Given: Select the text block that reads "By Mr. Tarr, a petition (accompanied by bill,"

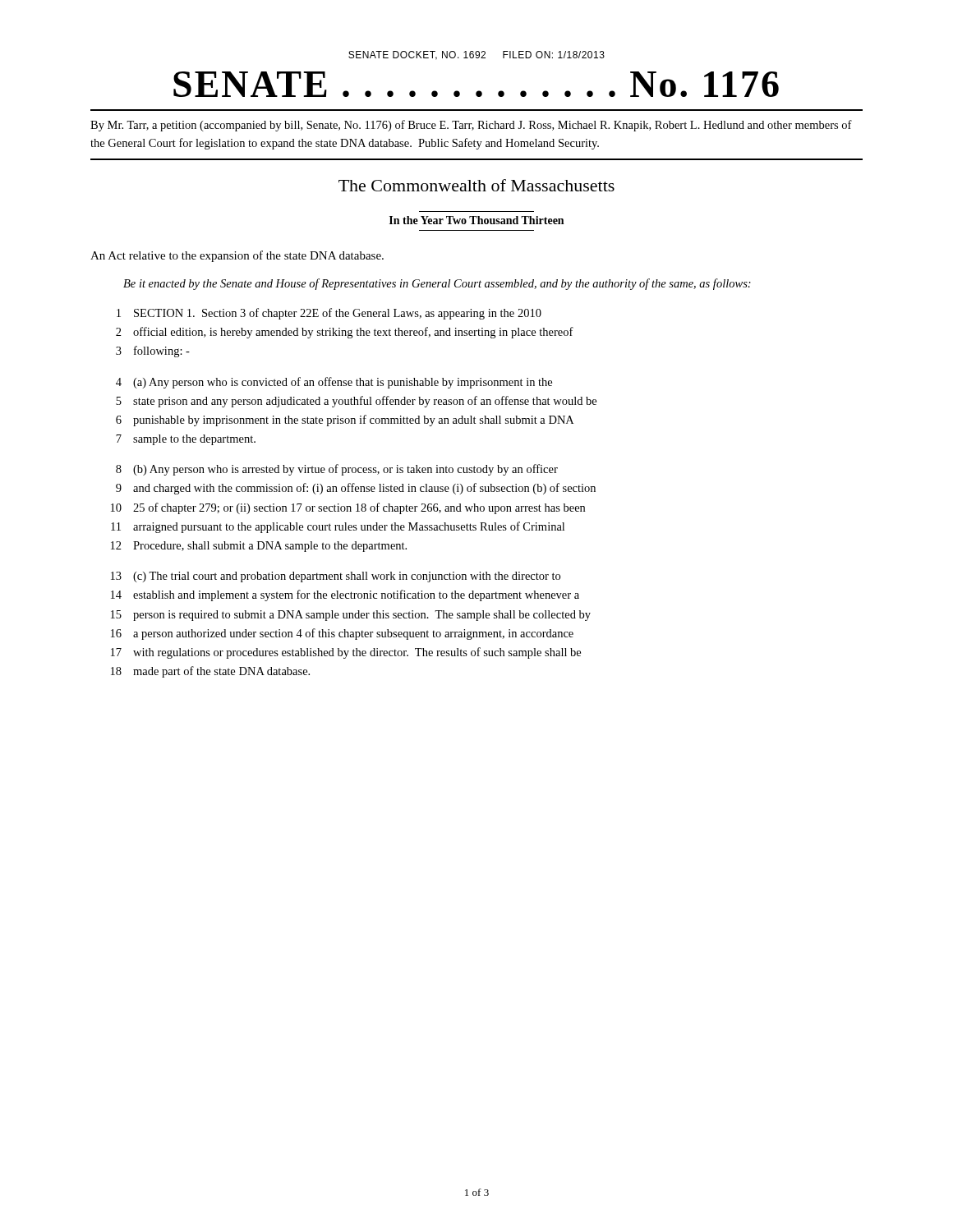Looking at the screenshot, I should 471,134.
